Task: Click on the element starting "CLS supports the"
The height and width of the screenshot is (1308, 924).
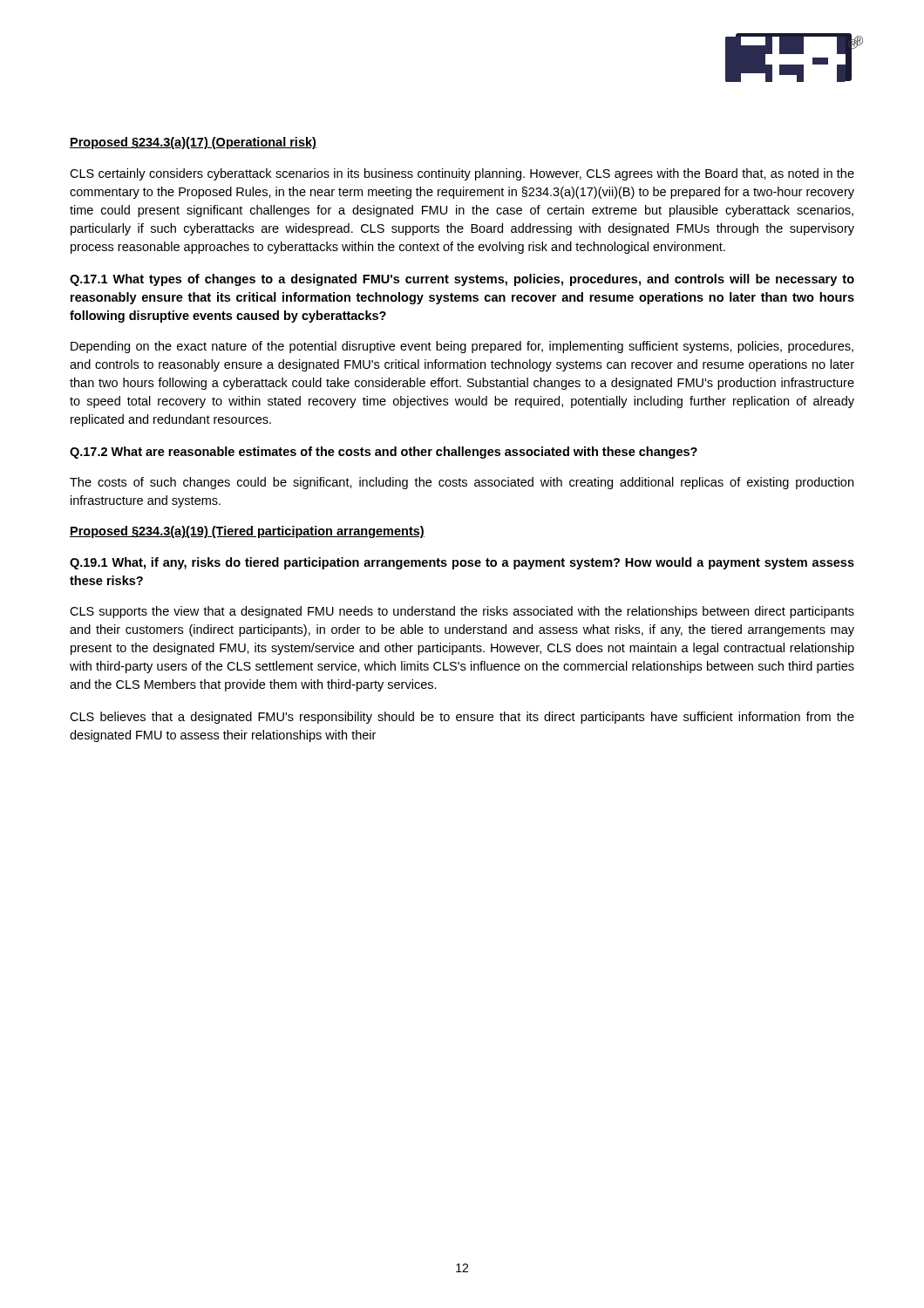Action: (462, 648)
